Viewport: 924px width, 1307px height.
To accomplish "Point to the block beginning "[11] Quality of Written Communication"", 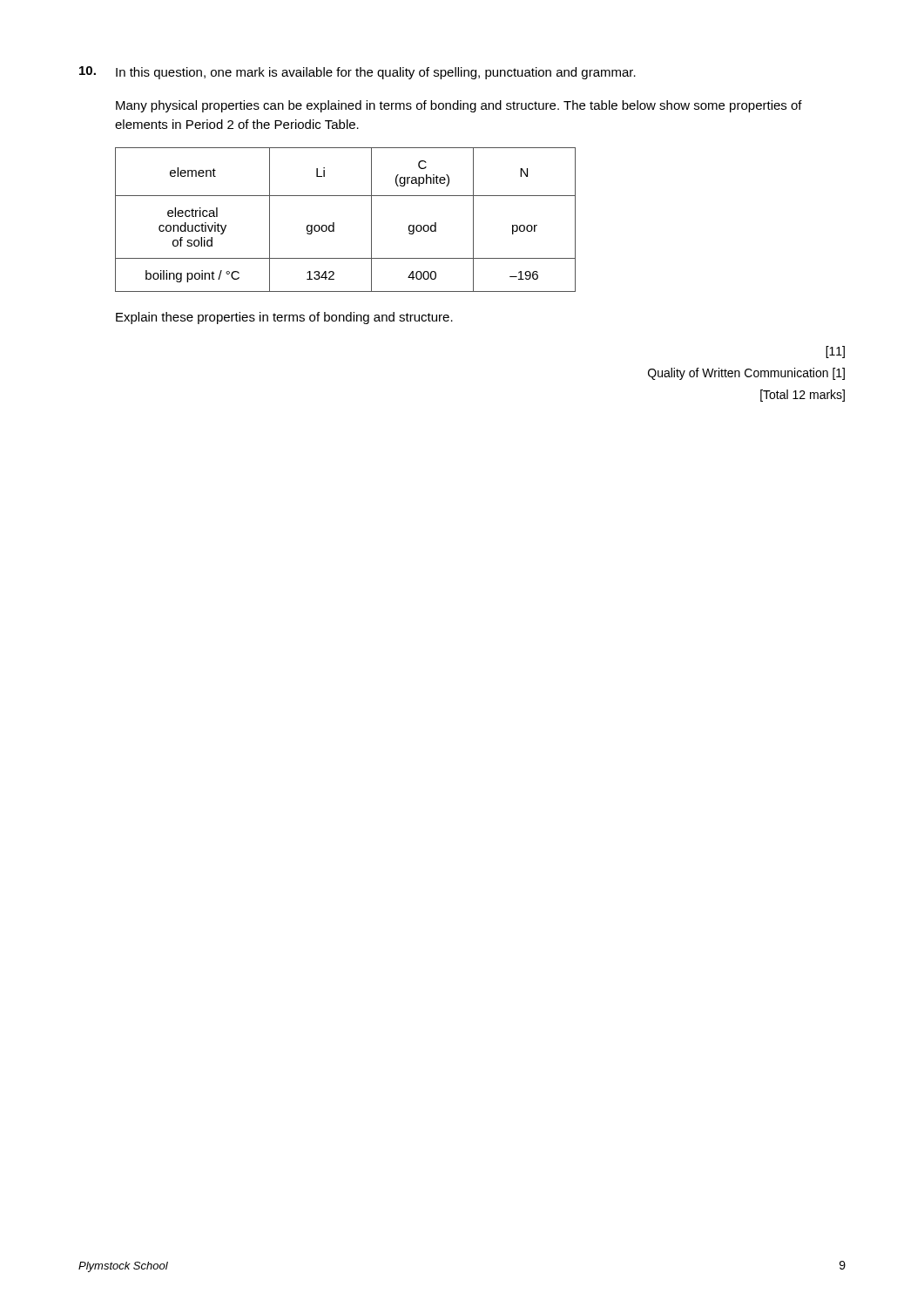I will click(x=746, y=373).
